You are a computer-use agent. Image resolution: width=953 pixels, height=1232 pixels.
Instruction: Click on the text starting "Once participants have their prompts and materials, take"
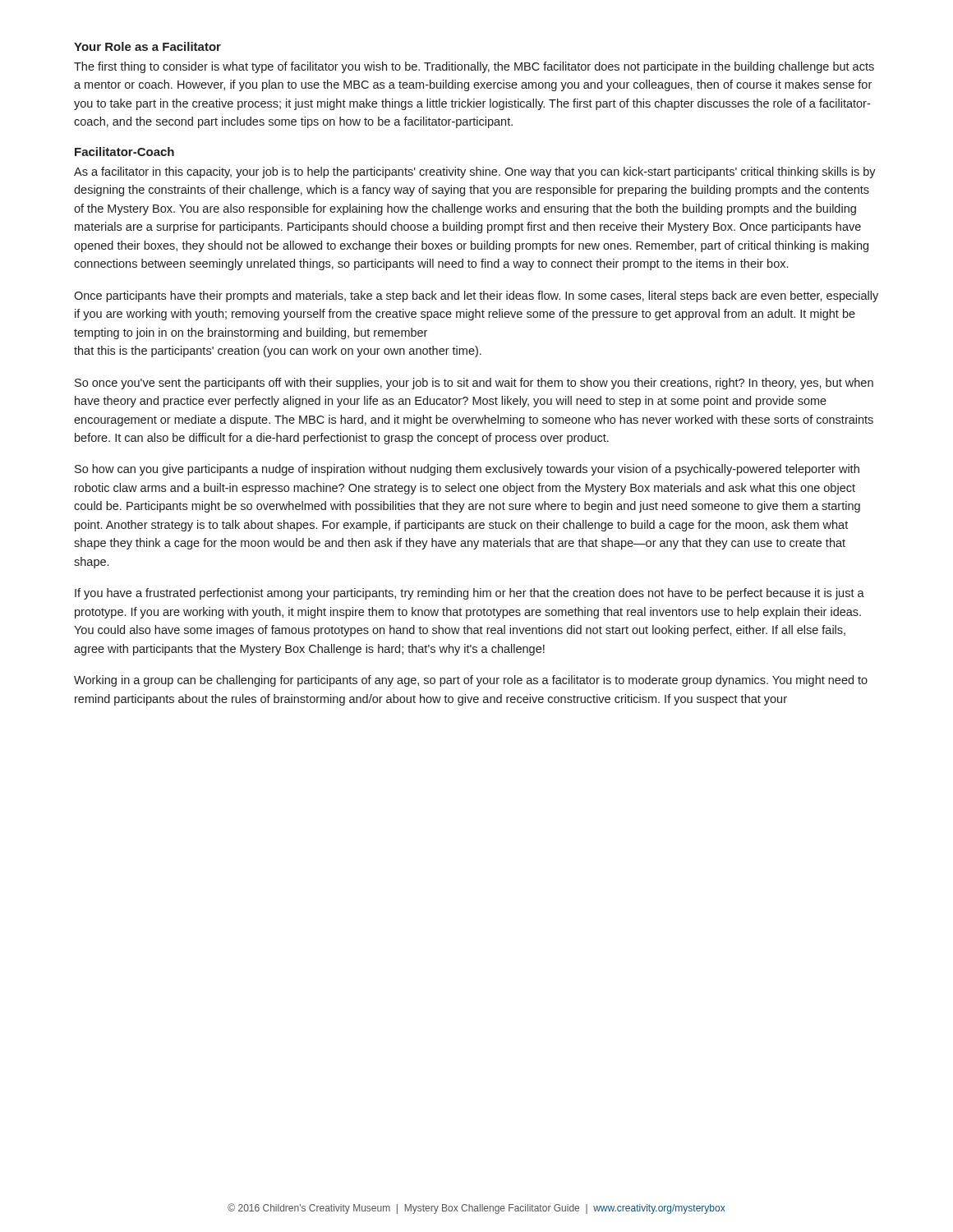[476, 323]
